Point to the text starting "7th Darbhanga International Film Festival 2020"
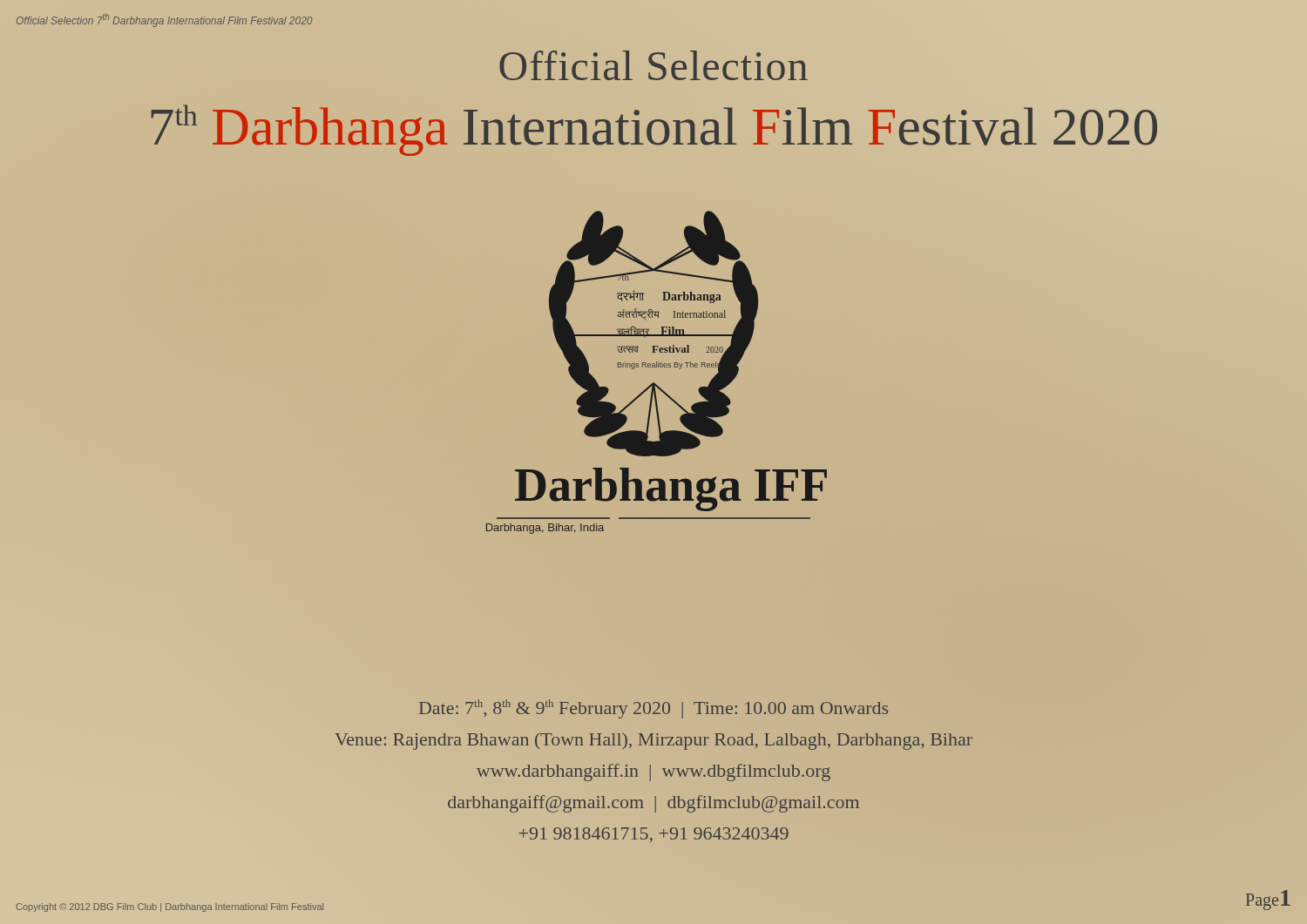Viewport: 1307px width, 924px height. point(654,126)
